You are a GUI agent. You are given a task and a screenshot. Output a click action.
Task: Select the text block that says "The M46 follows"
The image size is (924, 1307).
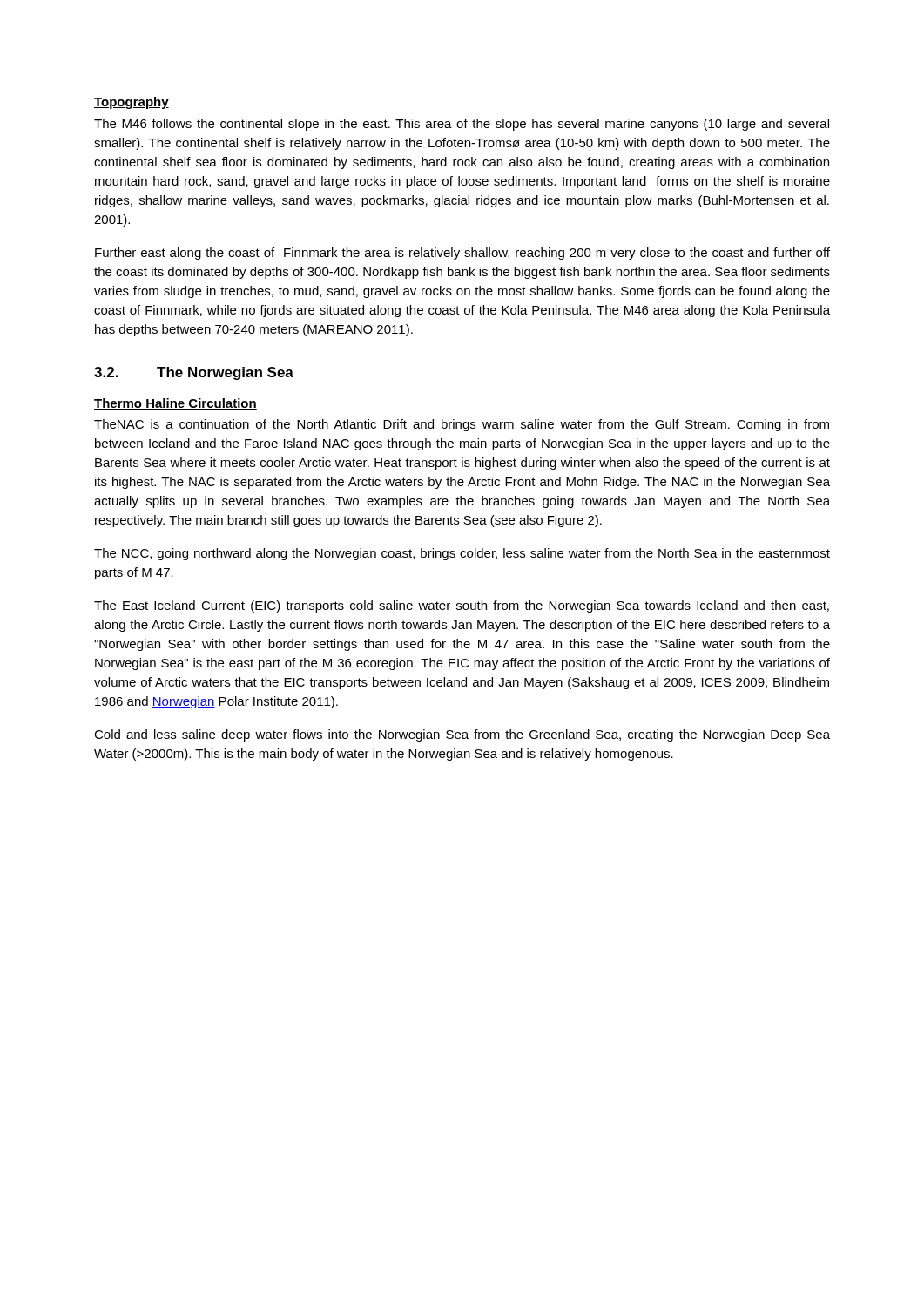click(462, 171)
